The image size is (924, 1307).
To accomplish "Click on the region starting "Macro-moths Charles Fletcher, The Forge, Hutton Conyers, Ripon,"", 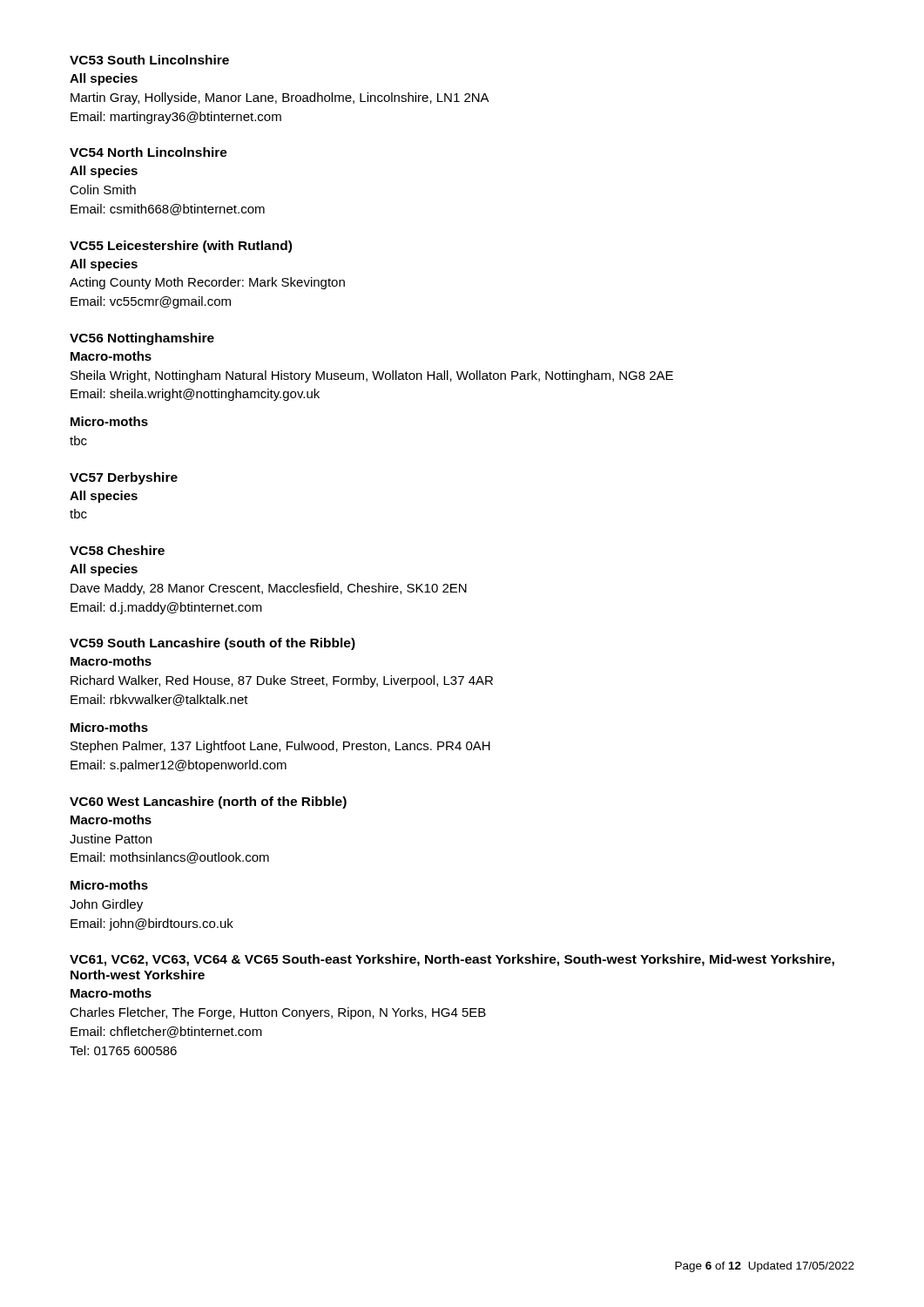I will (x=278, y=1022).
